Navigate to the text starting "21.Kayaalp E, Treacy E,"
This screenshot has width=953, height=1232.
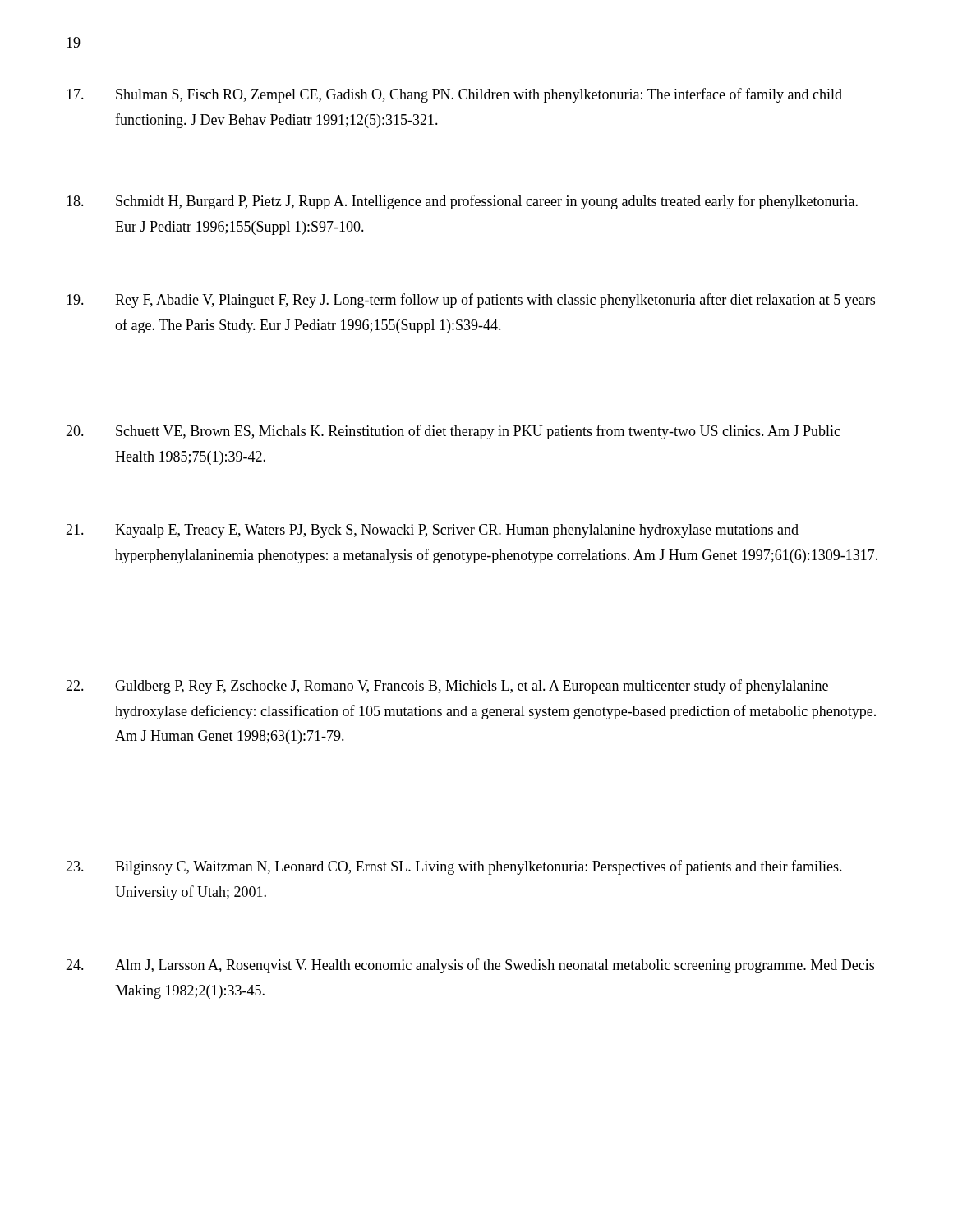(x=474, y=543)
